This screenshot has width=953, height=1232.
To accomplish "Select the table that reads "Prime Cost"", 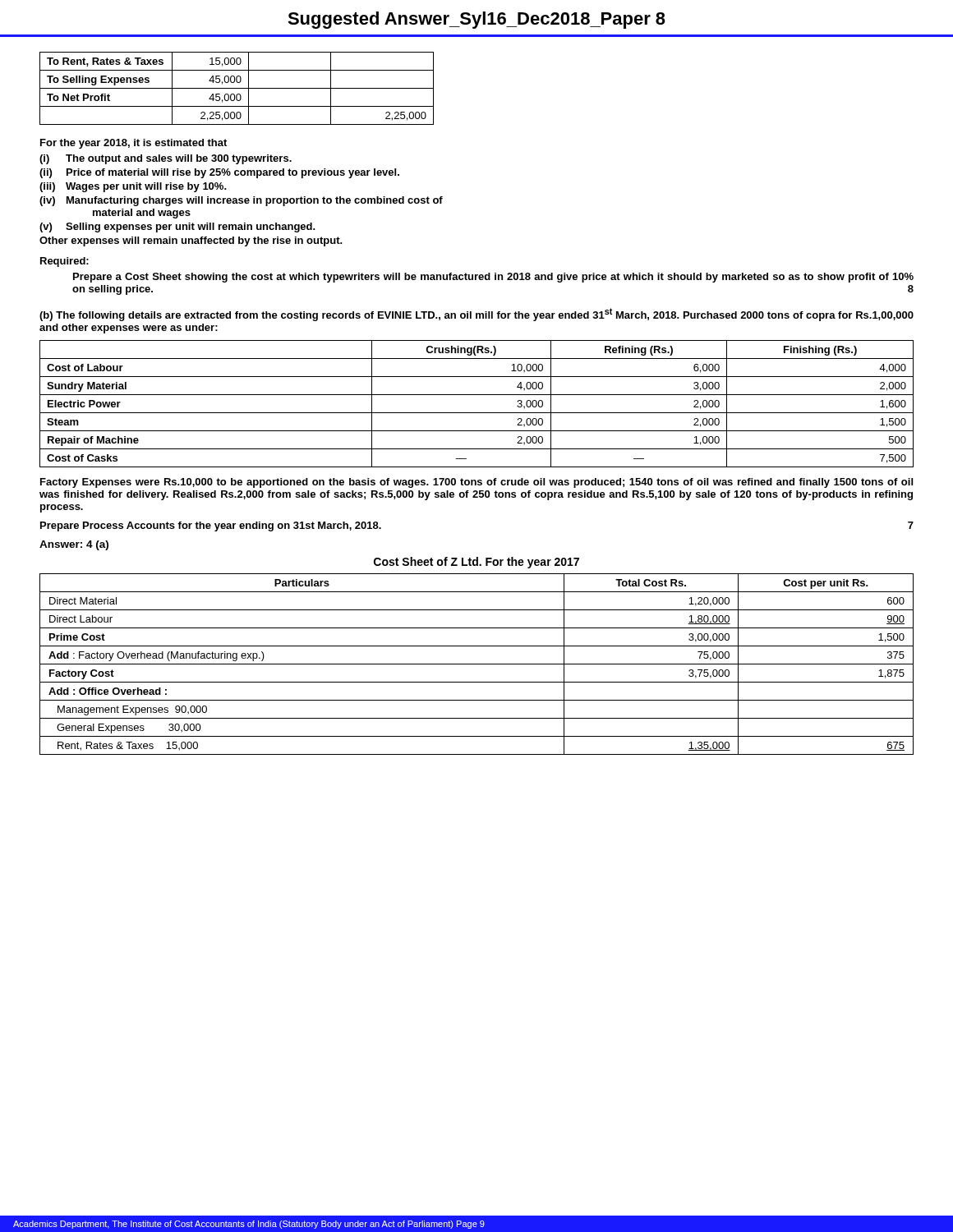I will pos(476,664).
